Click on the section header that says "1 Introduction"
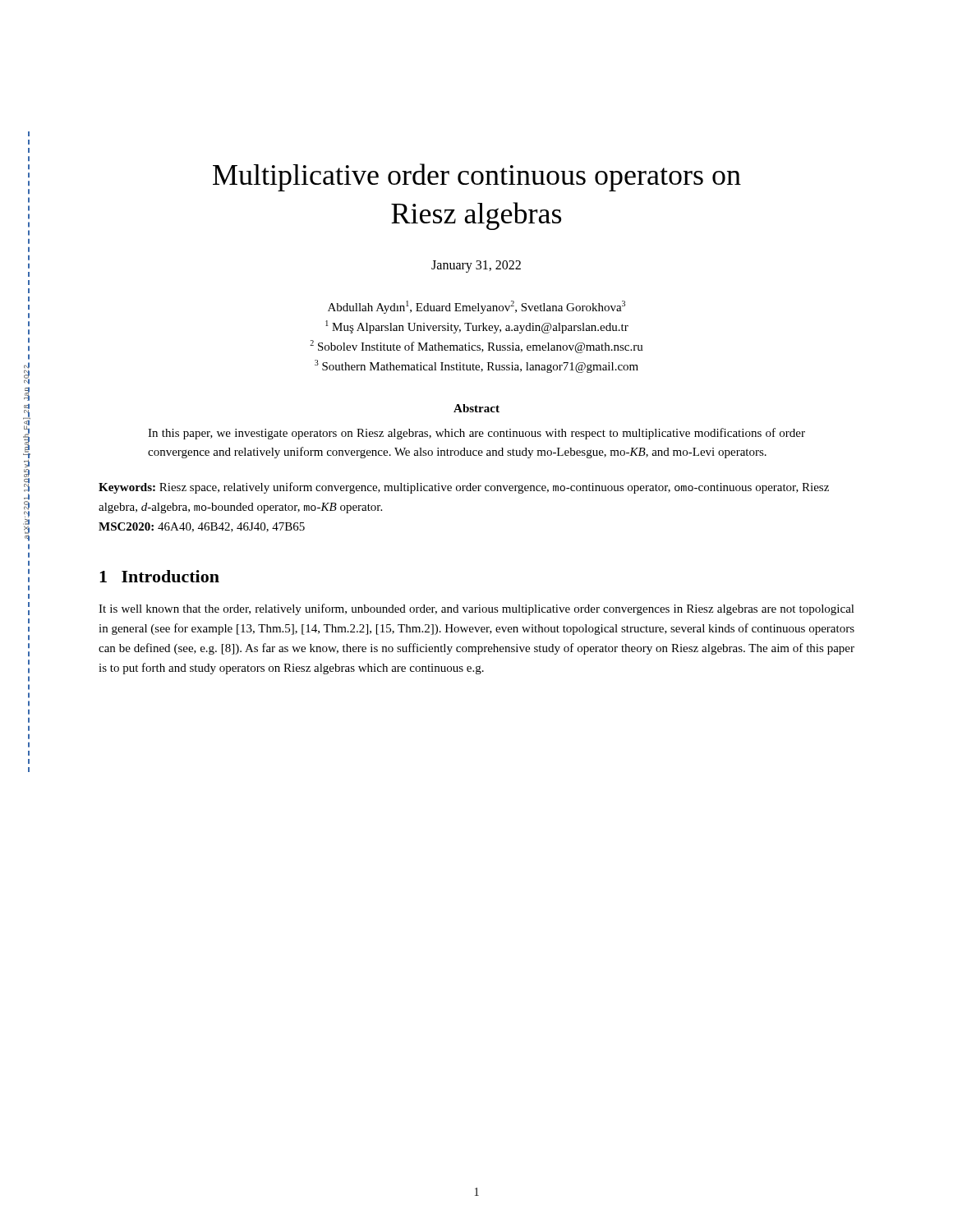Image resolution: width=953 pixels, height=1232 pixels. [159, 576]
